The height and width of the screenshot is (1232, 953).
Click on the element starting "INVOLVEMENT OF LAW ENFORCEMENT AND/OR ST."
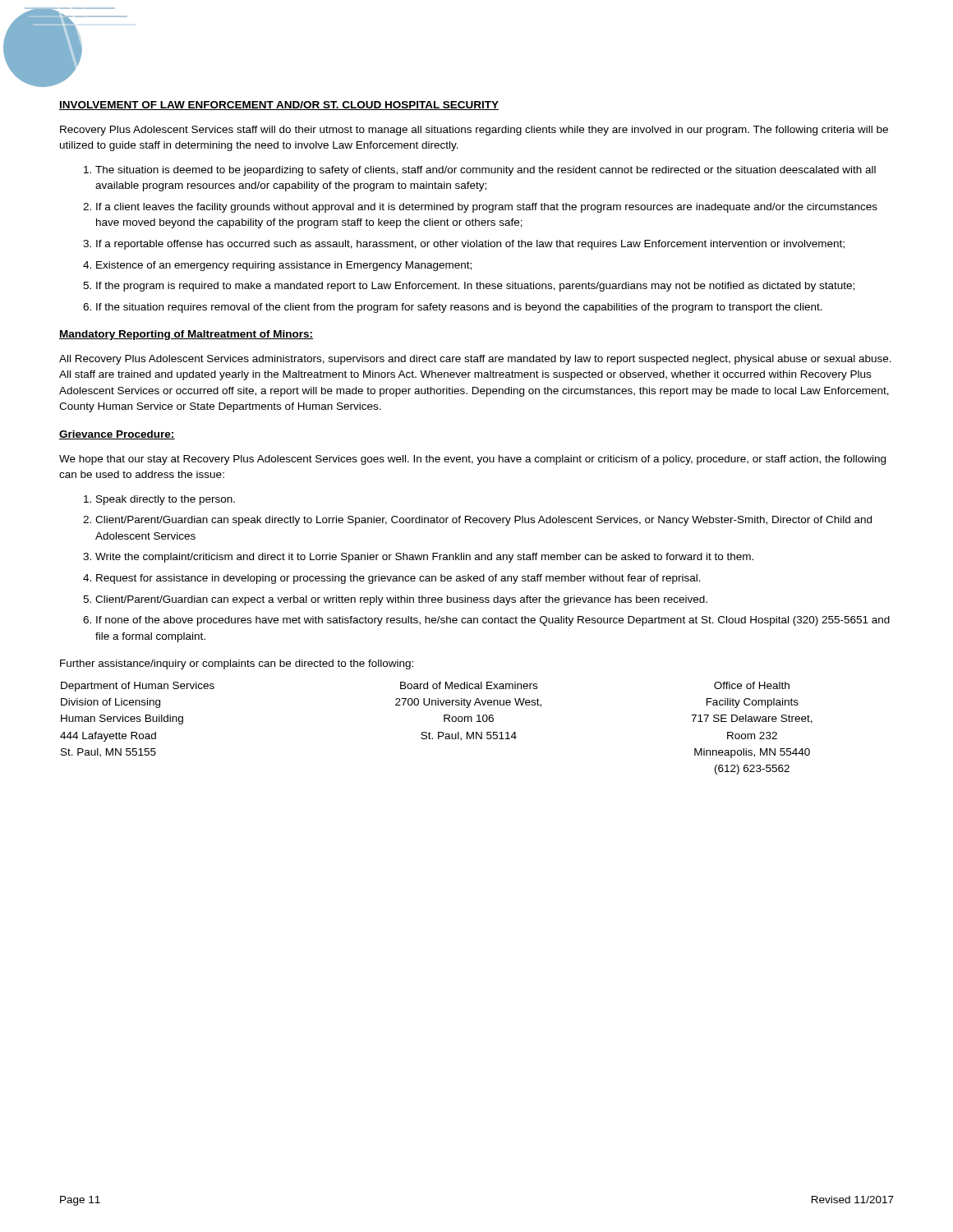coord(279,105)
